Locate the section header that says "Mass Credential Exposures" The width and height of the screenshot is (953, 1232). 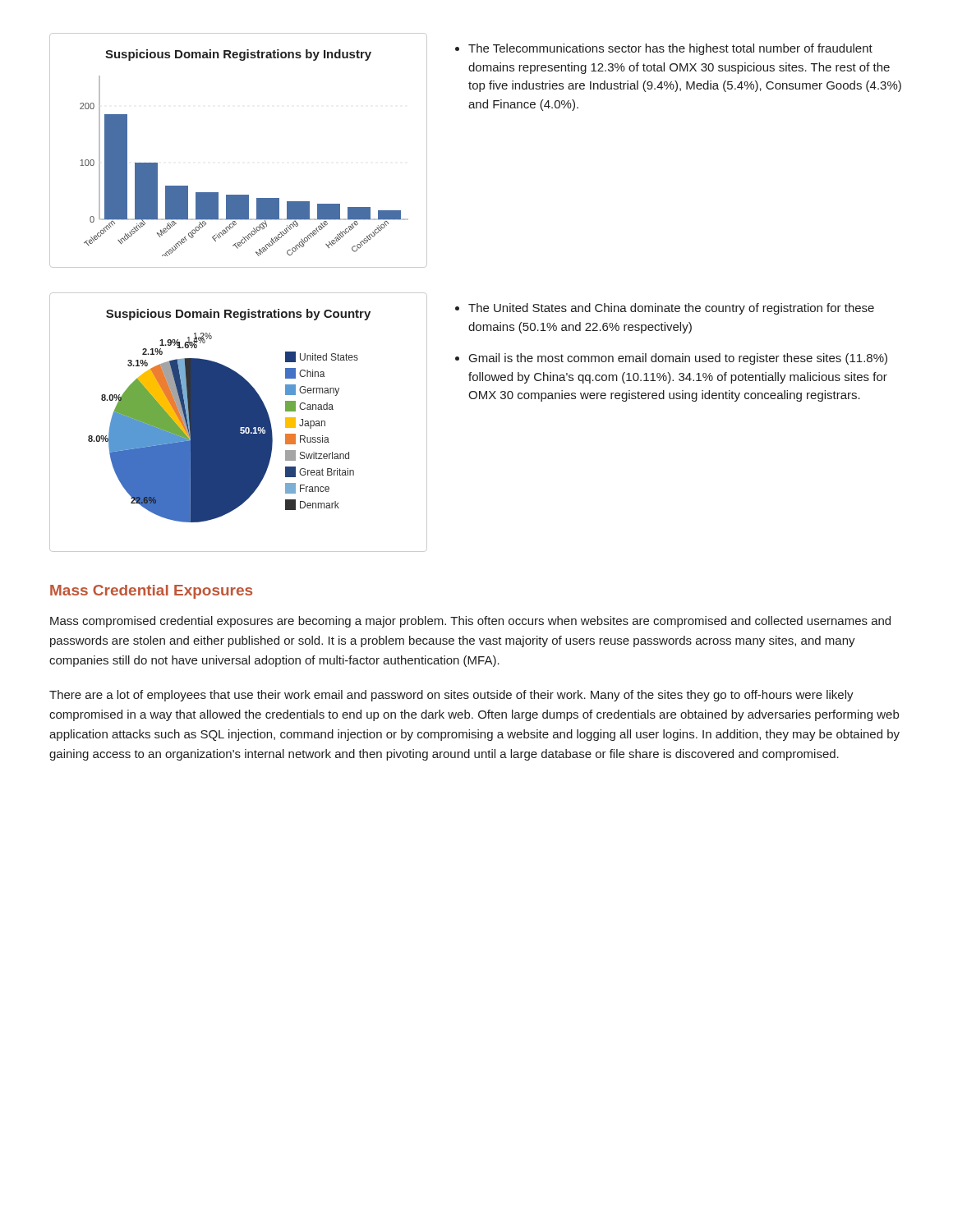coord(151,590)
